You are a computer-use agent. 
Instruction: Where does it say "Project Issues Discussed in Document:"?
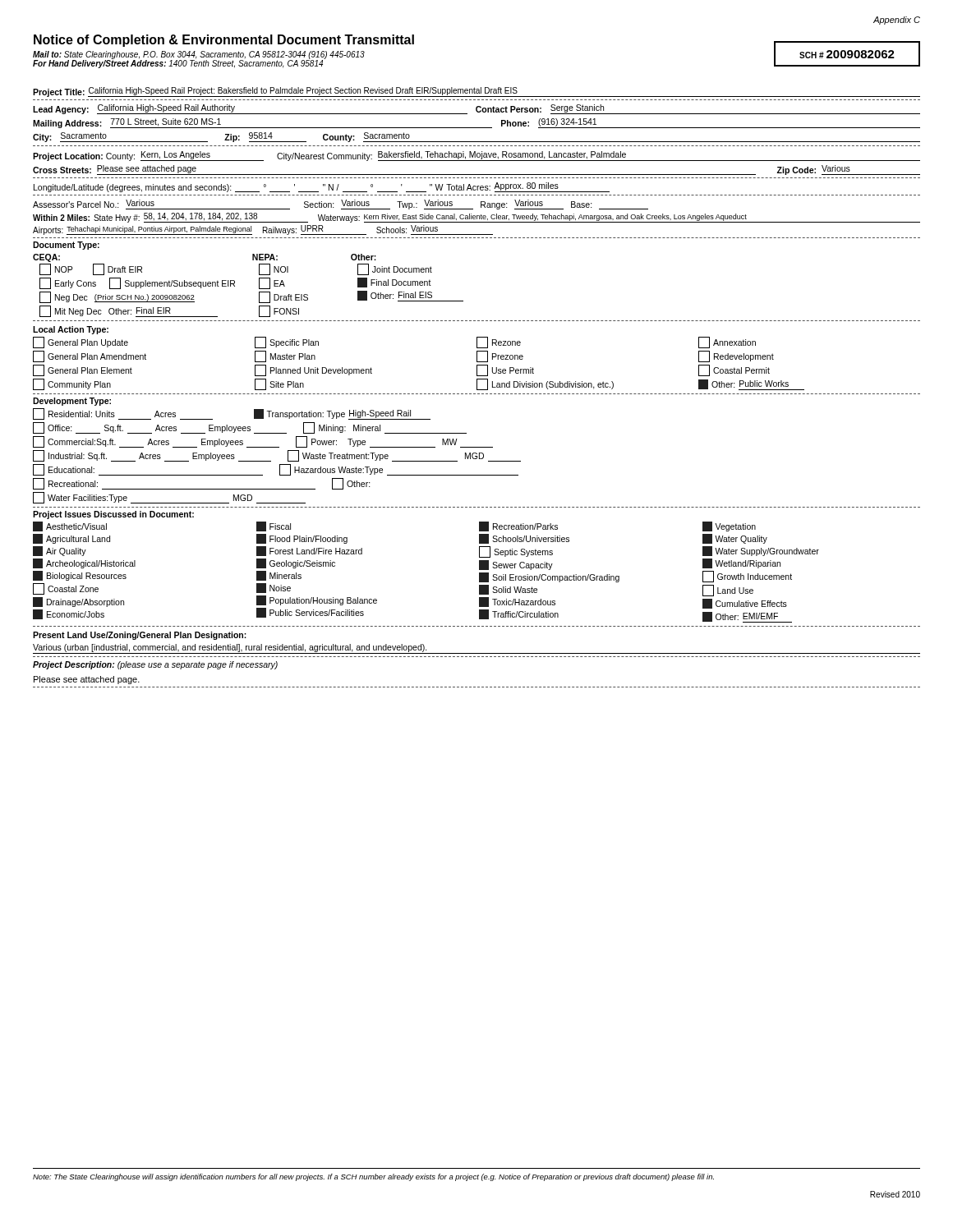(x=114, y=514)
